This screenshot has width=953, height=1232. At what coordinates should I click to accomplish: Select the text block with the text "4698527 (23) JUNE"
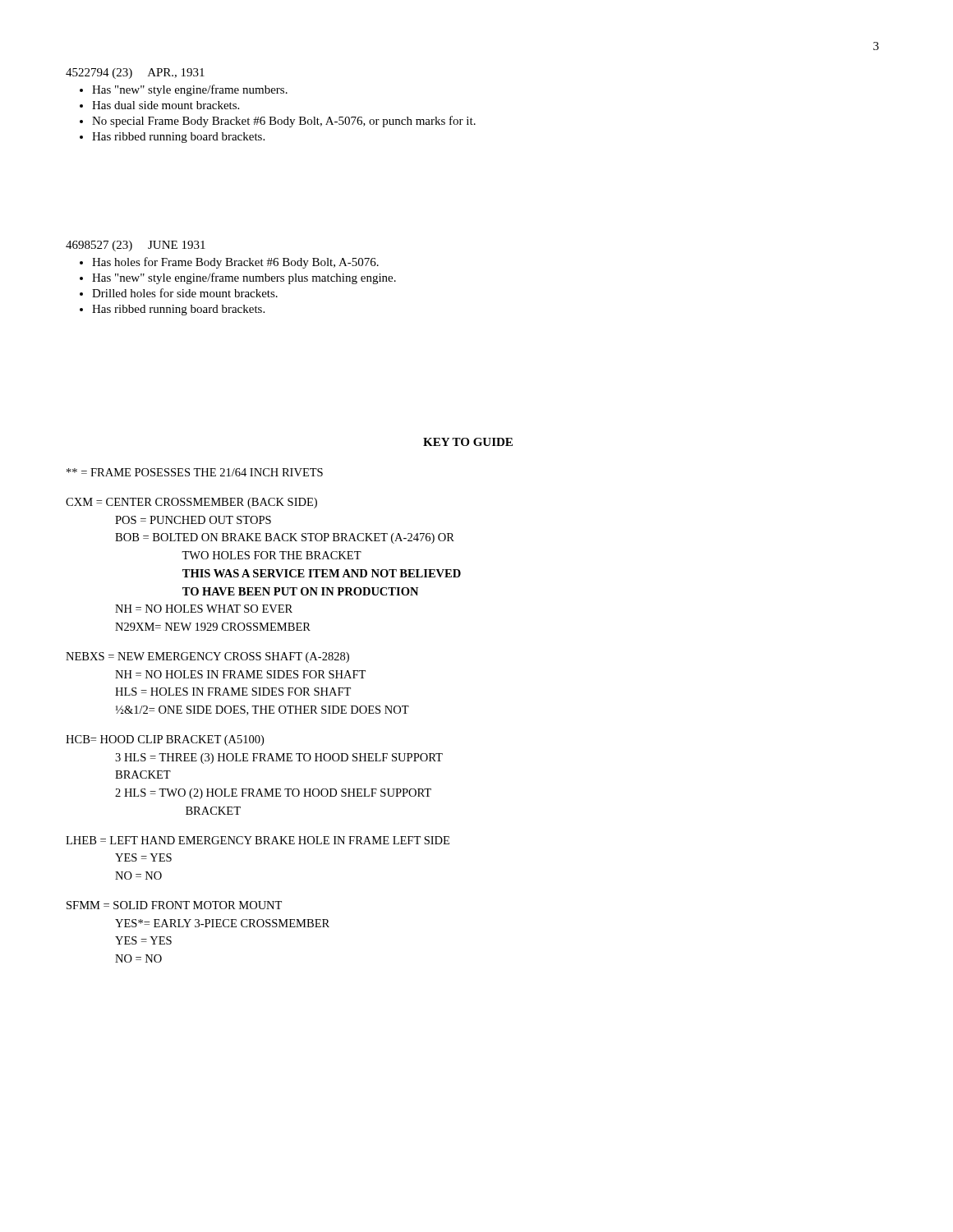click(231, 278)
